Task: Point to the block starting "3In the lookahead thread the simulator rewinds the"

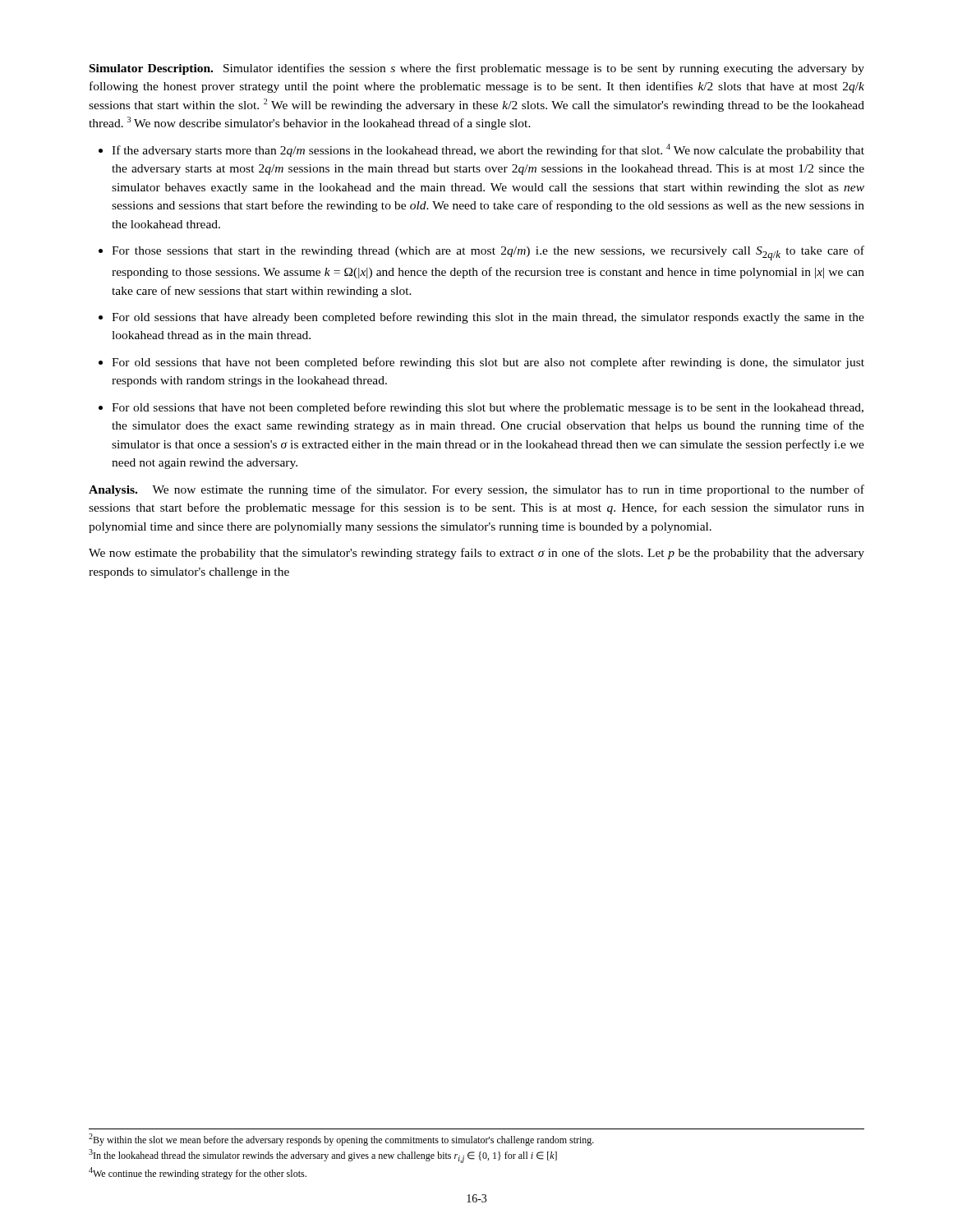Action: pos(476,1157)
